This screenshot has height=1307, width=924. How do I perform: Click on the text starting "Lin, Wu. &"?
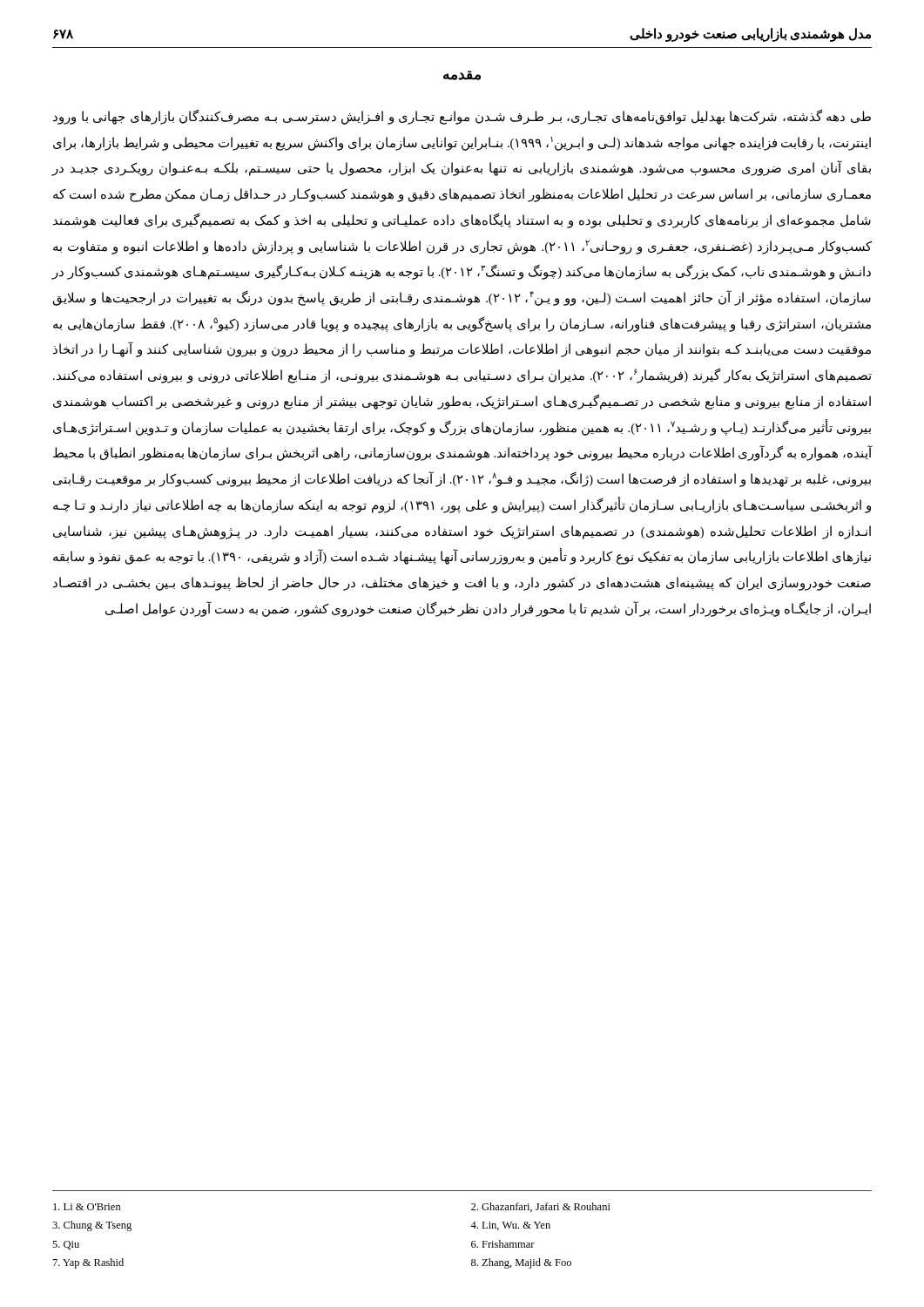(511, 1225)
